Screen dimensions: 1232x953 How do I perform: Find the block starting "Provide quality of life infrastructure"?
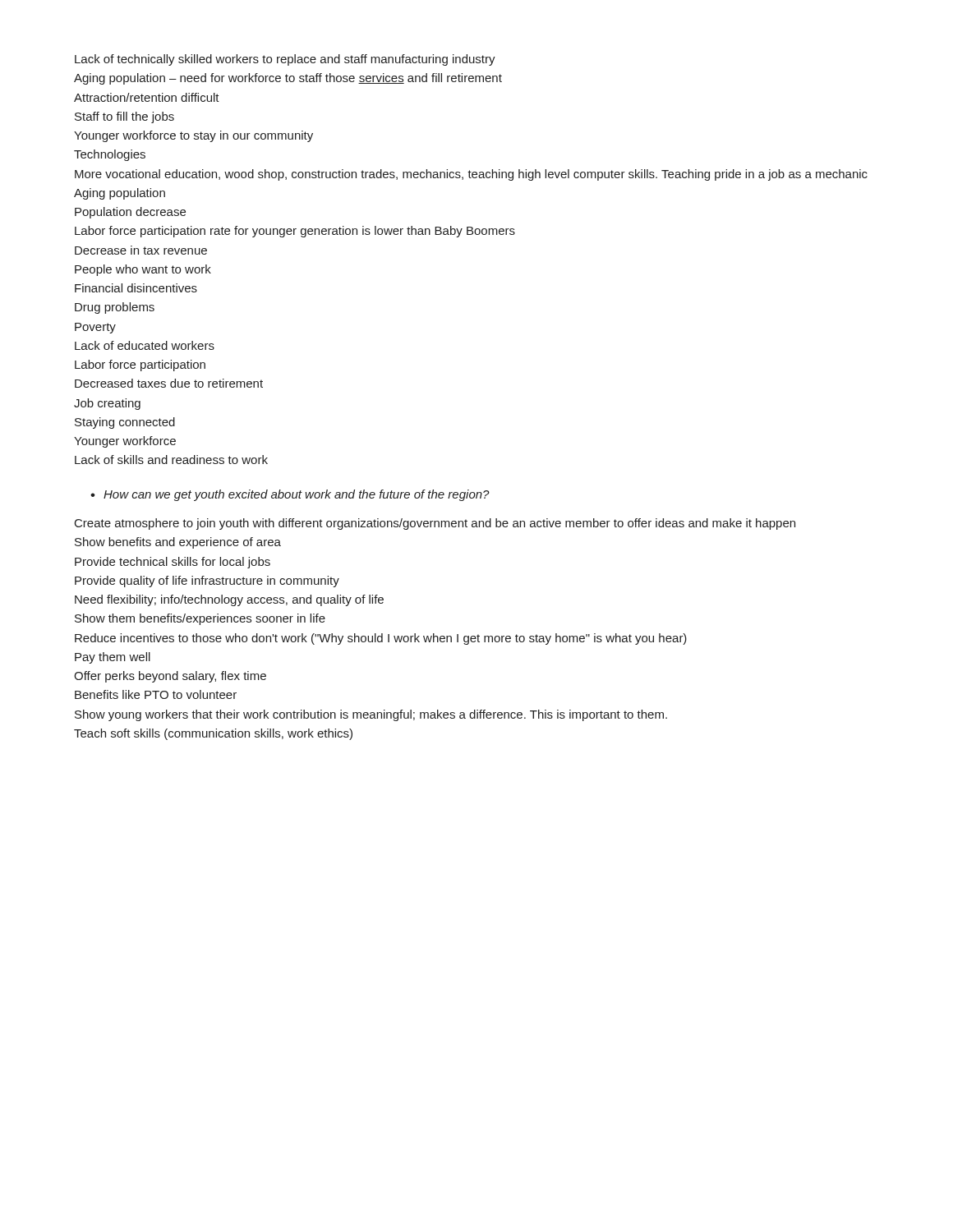click(206, 580)
